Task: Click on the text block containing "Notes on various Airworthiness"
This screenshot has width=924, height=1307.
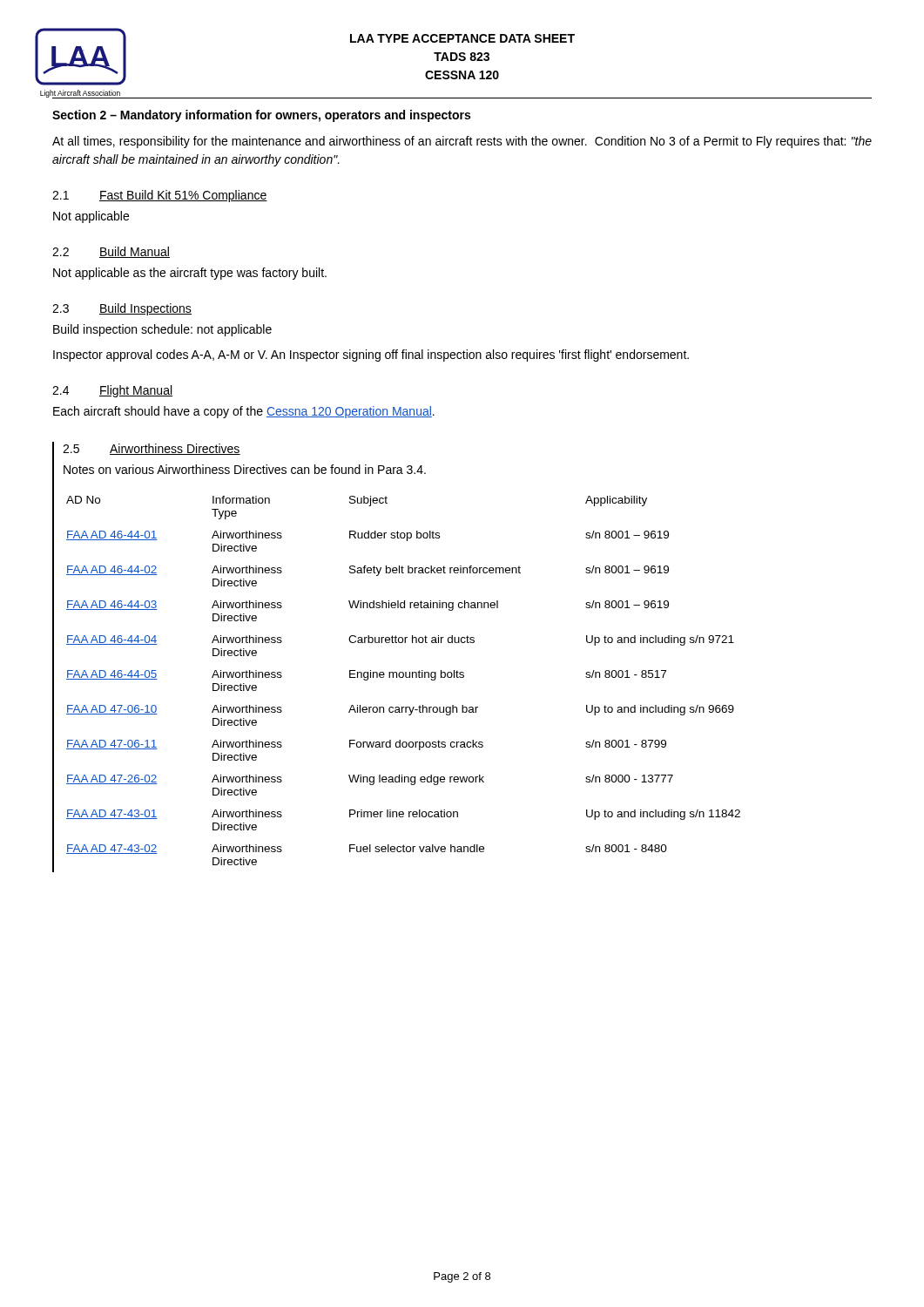Action: 245,470
